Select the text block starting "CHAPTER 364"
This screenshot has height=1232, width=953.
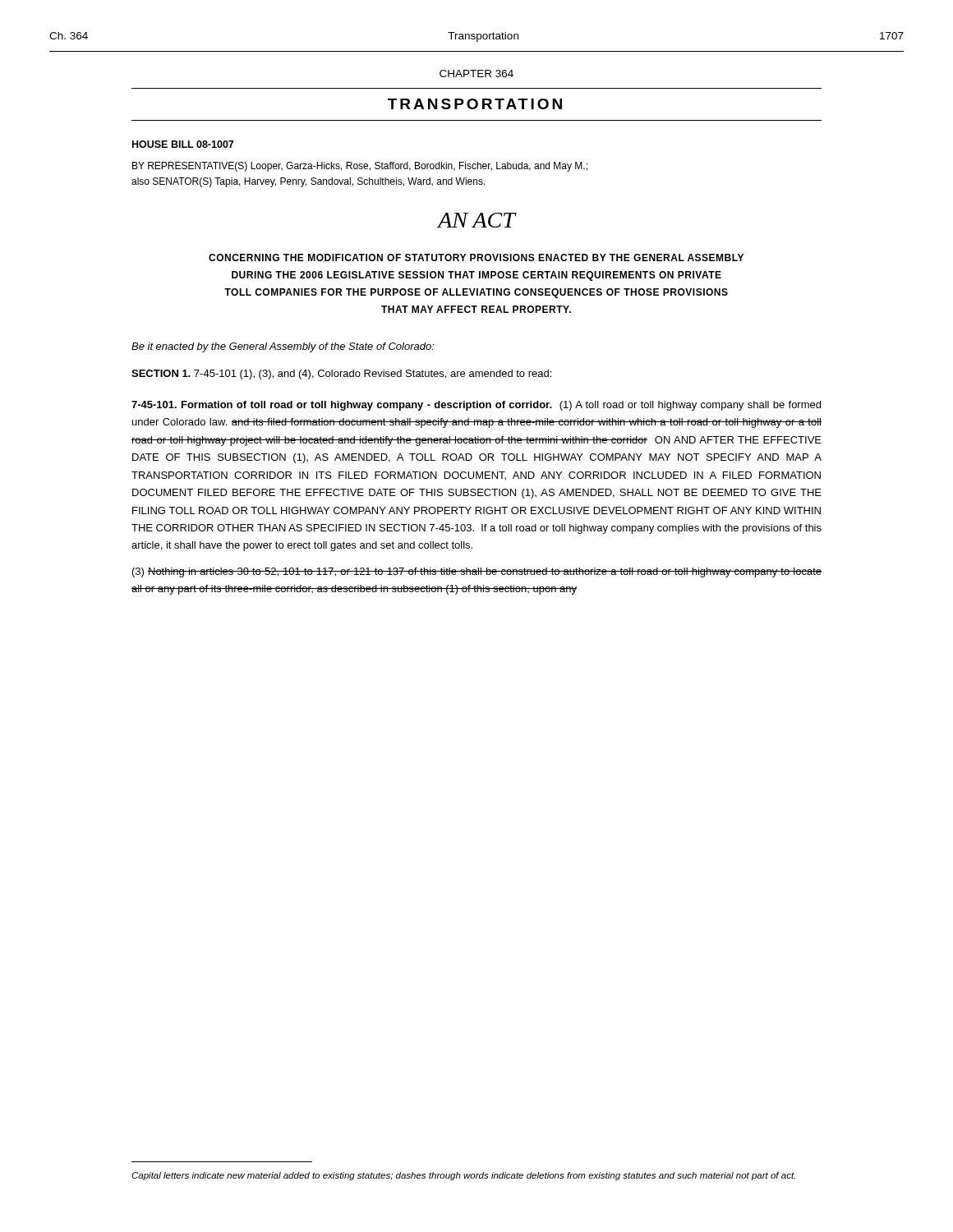(x=476, y=74)
